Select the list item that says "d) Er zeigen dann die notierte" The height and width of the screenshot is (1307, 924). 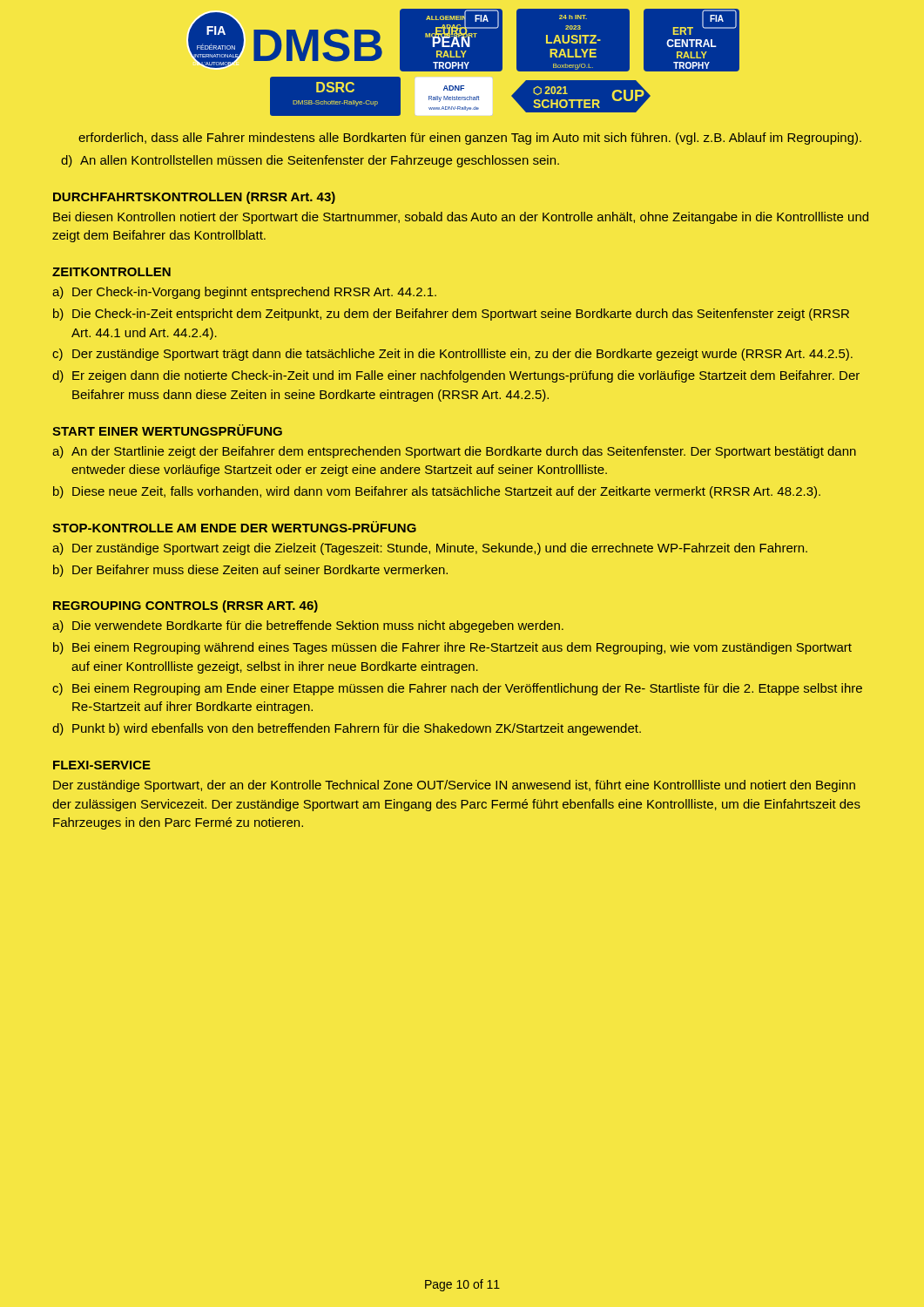click(462, 385)
